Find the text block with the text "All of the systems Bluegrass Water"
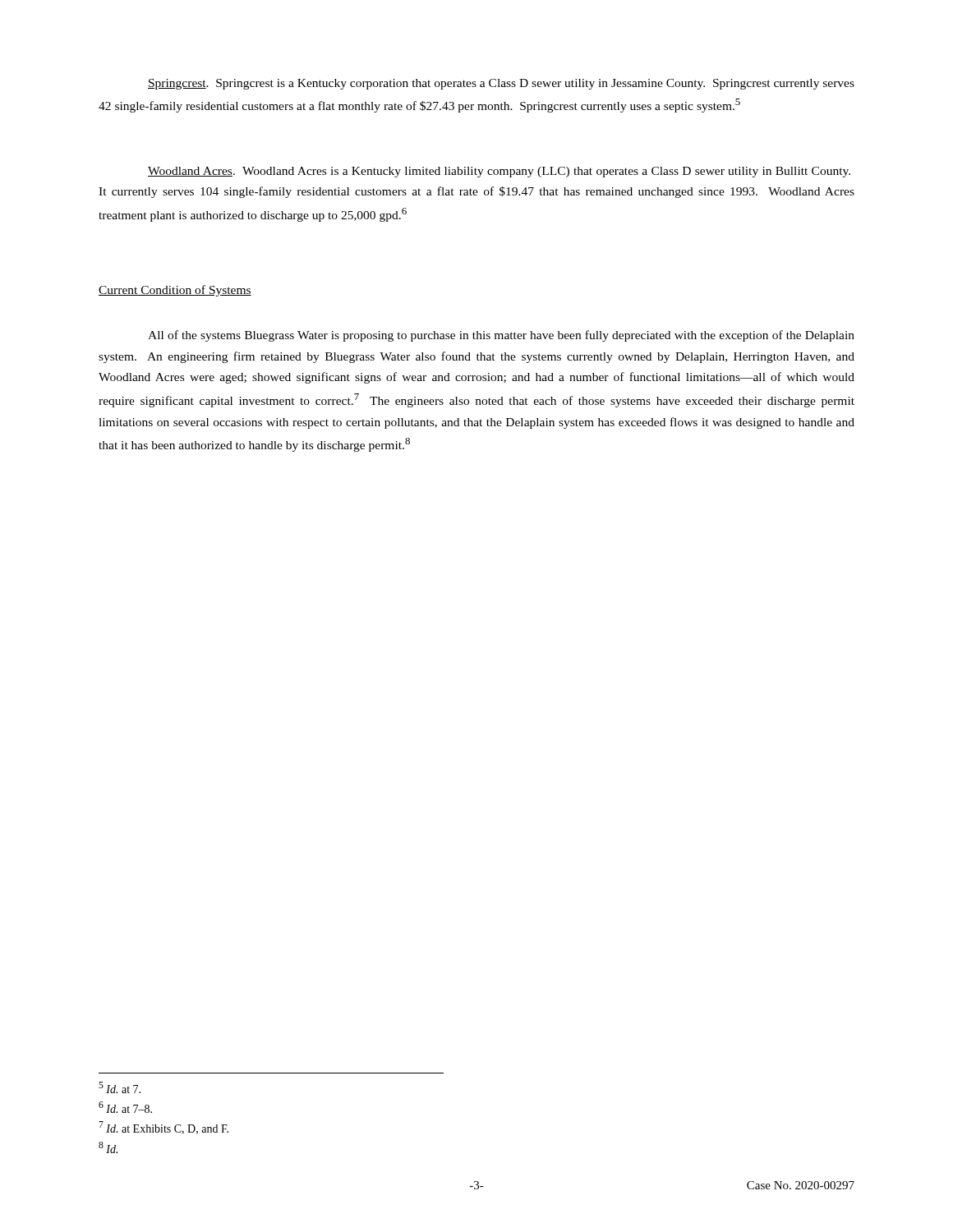 [x=476, y=390]
